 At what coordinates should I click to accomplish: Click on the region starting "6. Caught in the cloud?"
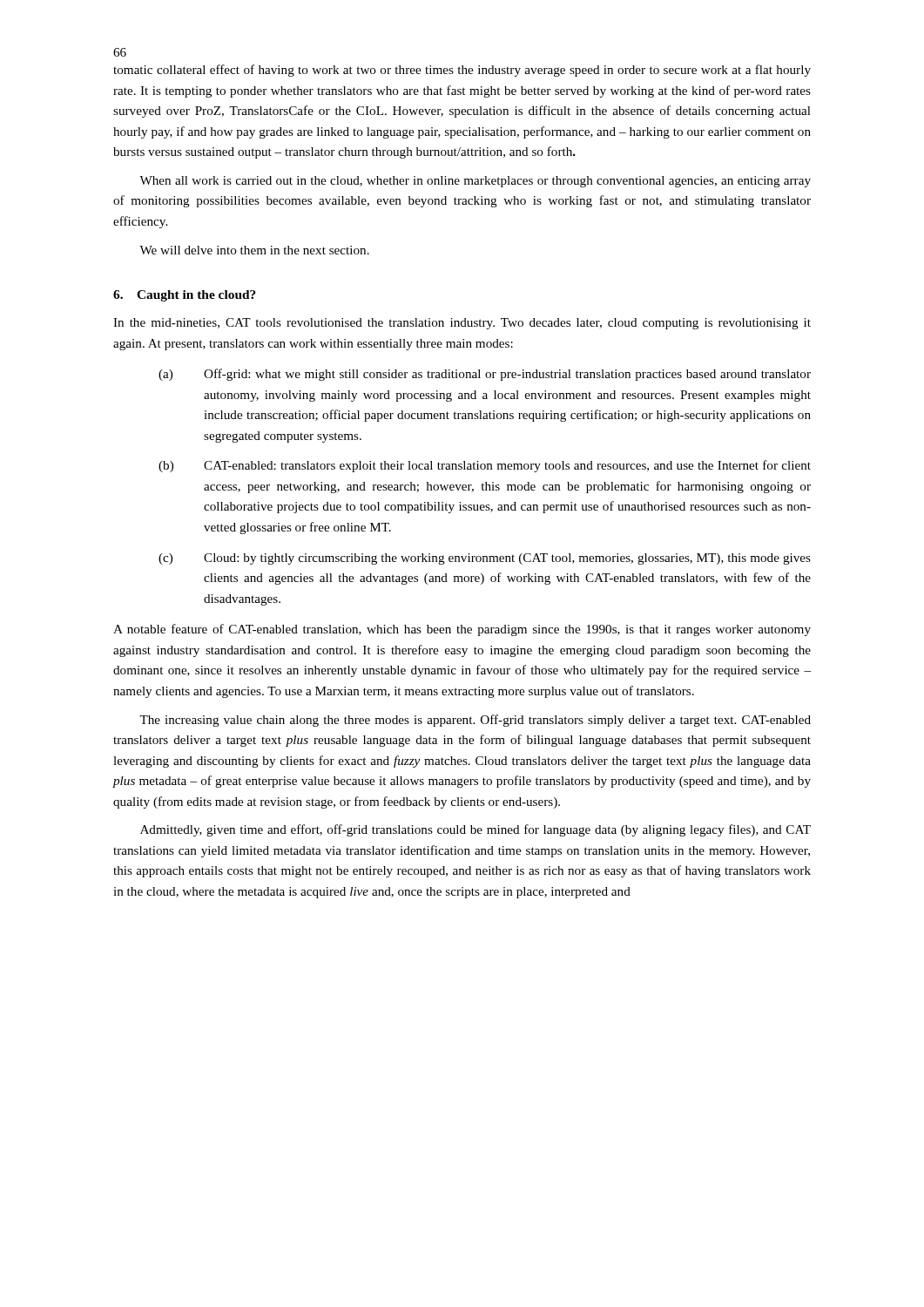pyautogui.click(x=185, y=294)
